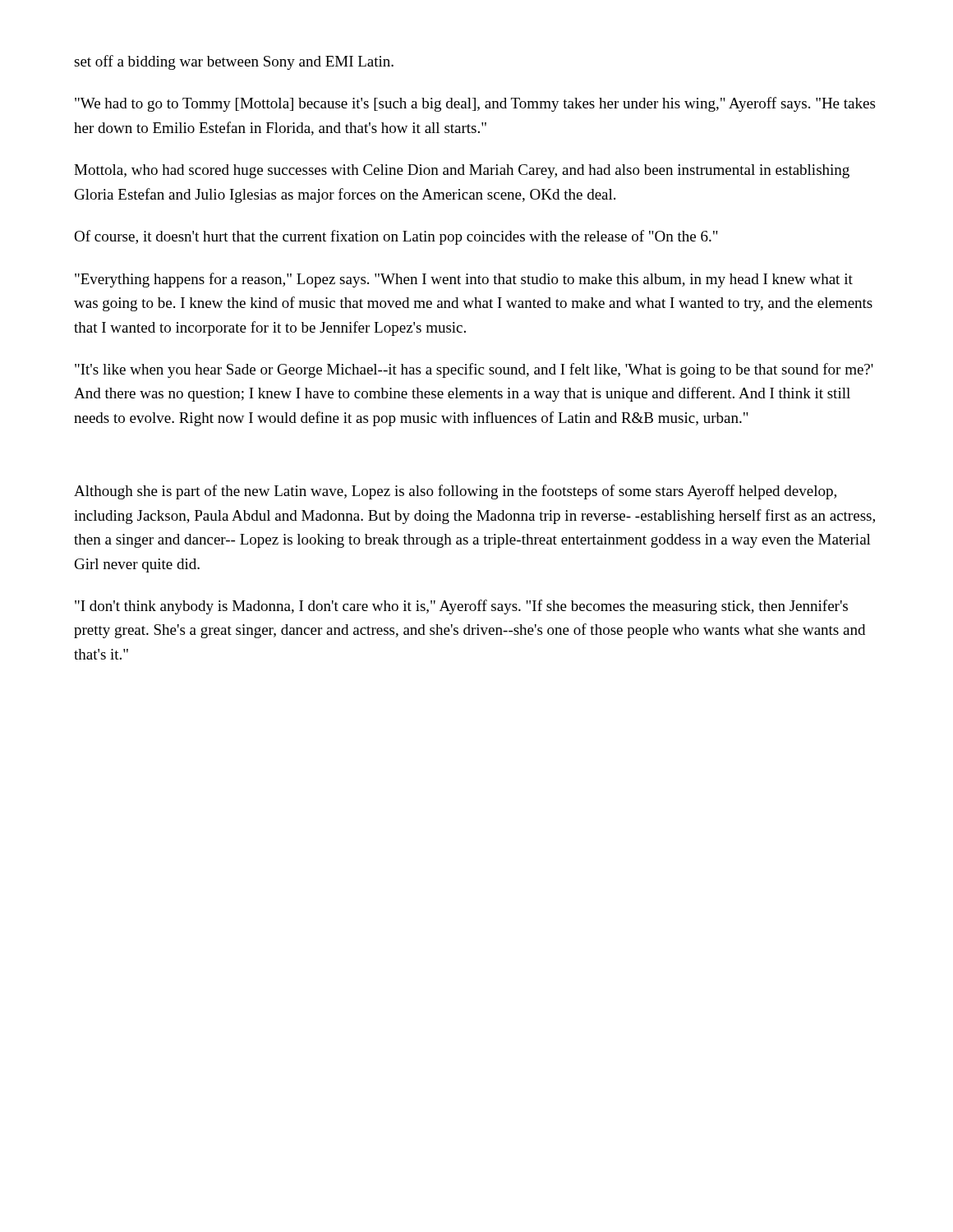The image size is (953, 1232).
Task: Select the text block containing ""Everything happens for a reason,""
Action: click(x=473, y=303)
